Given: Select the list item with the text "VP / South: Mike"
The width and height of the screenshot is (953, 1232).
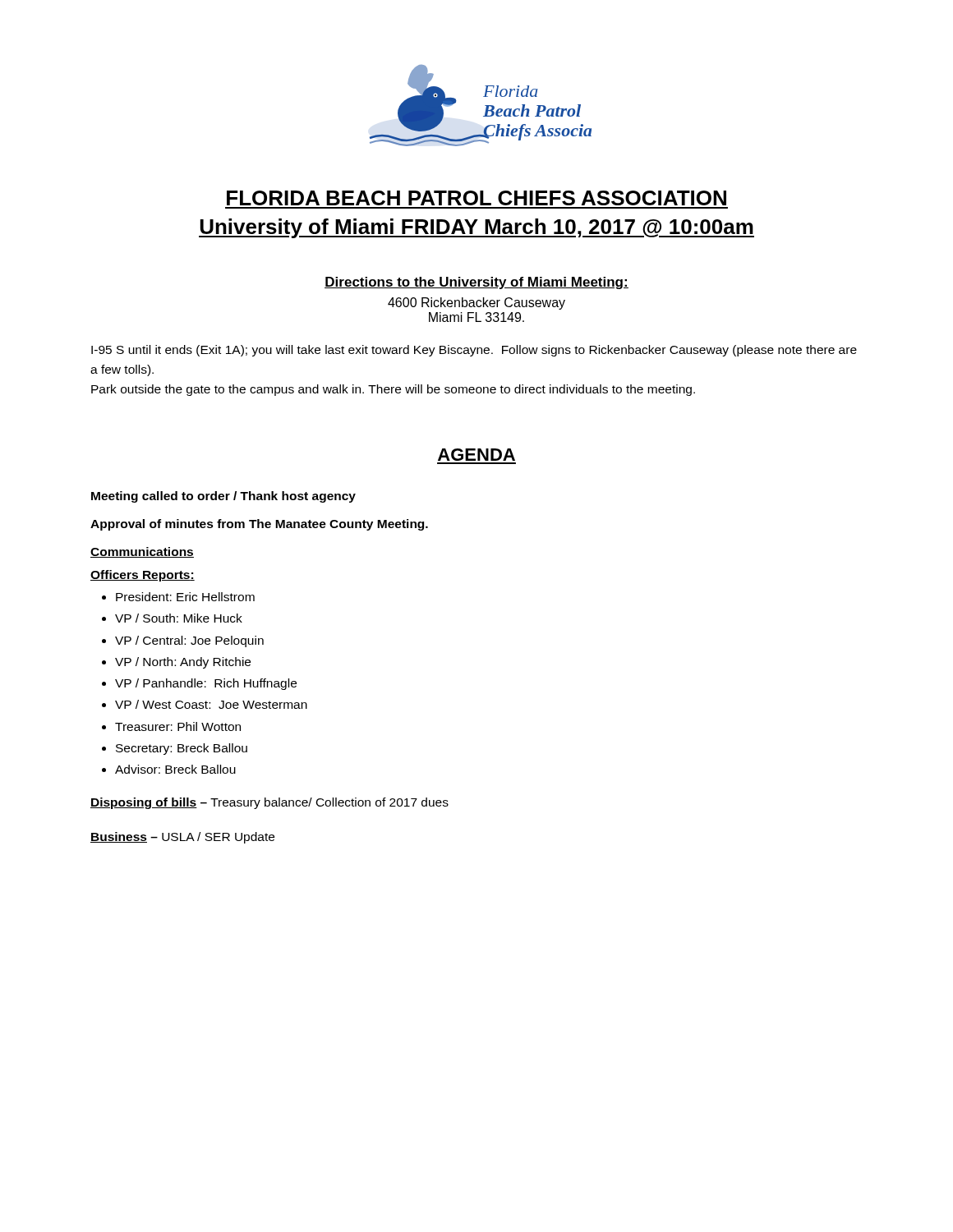Looking at the screenshot, I should point(179,618).
